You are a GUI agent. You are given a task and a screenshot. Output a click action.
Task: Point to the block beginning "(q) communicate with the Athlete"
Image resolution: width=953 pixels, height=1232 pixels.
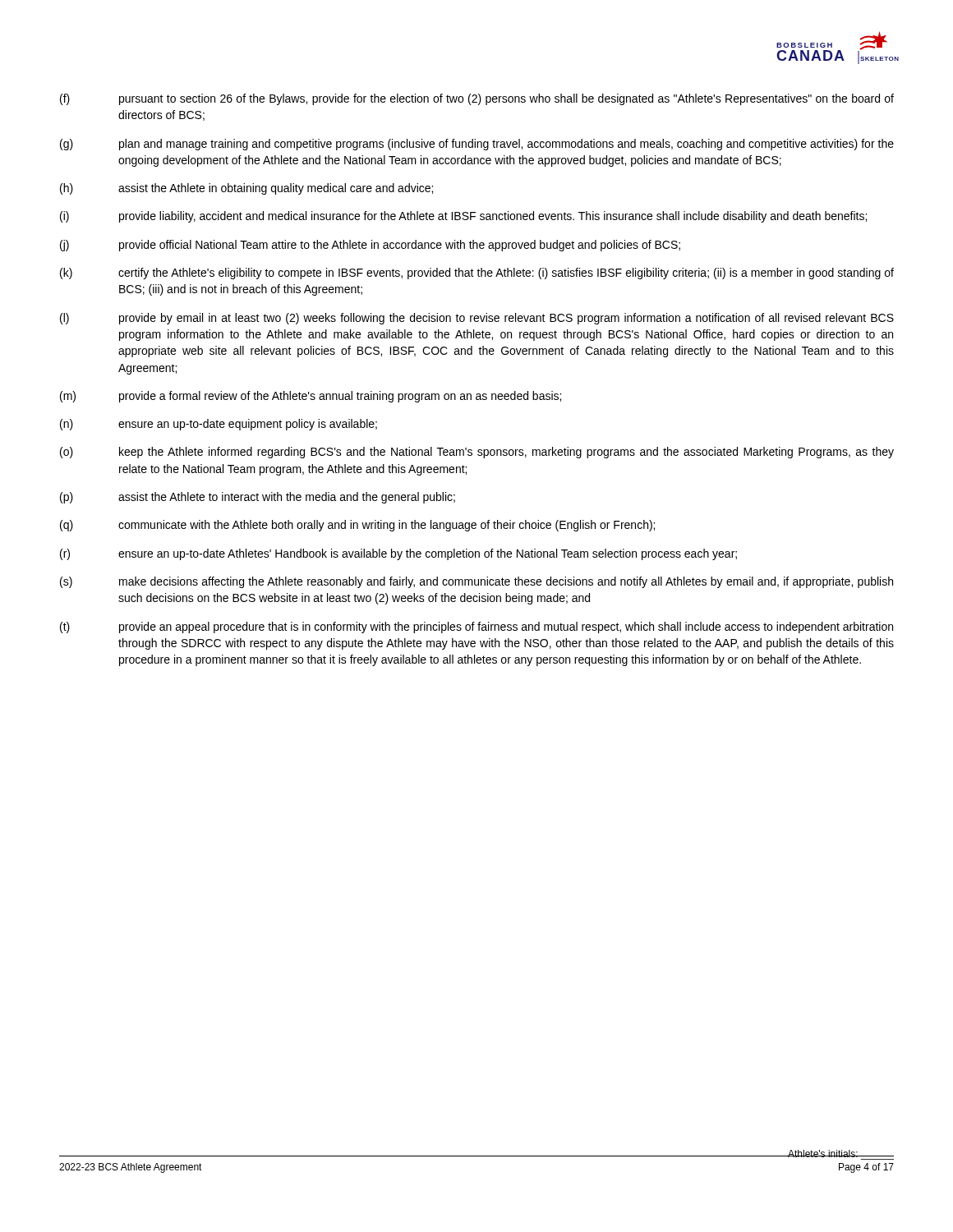tap(476, 525)
